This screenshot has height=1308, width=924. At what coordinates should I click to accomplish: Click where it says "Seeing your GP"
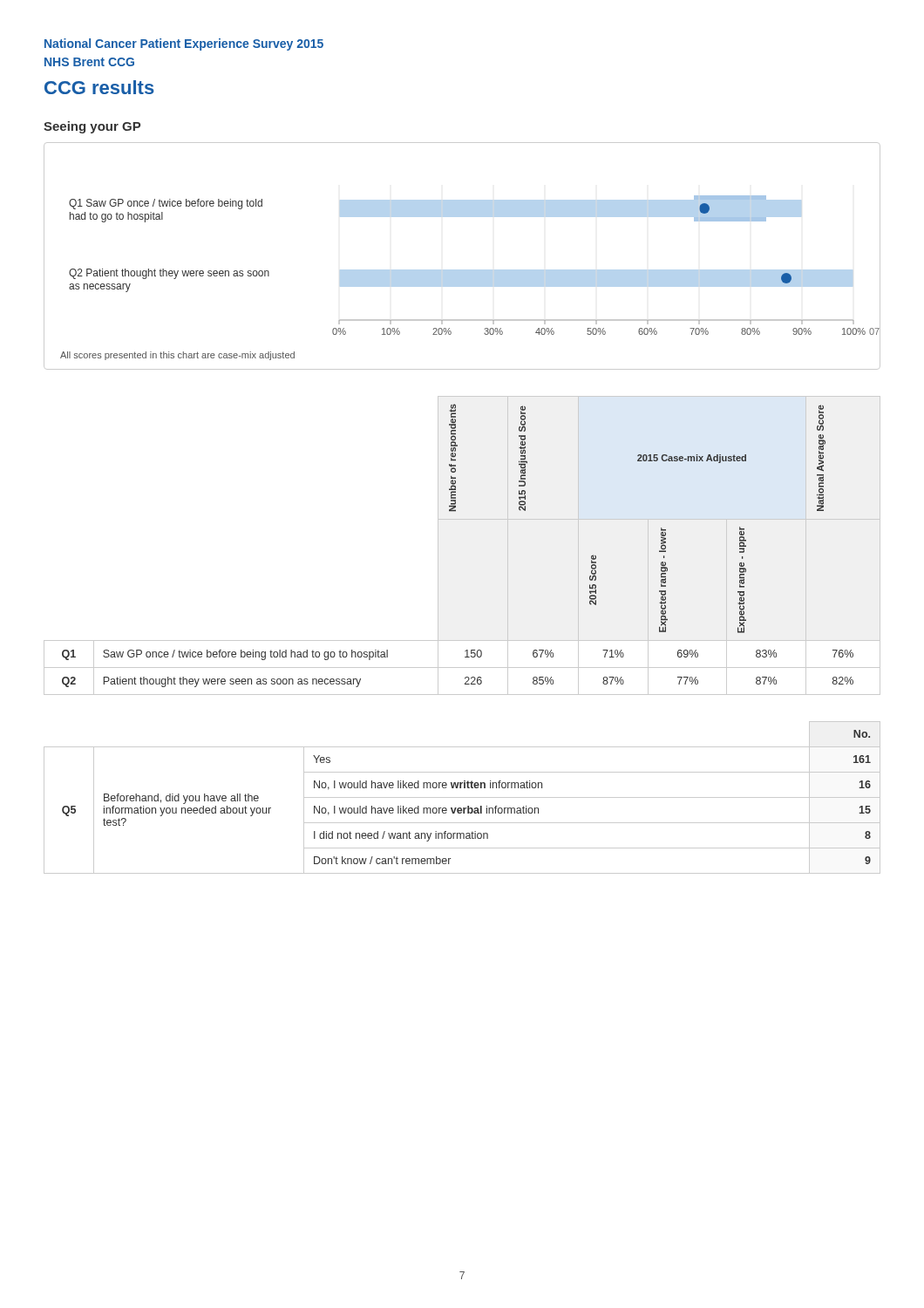tap(92, 126)
